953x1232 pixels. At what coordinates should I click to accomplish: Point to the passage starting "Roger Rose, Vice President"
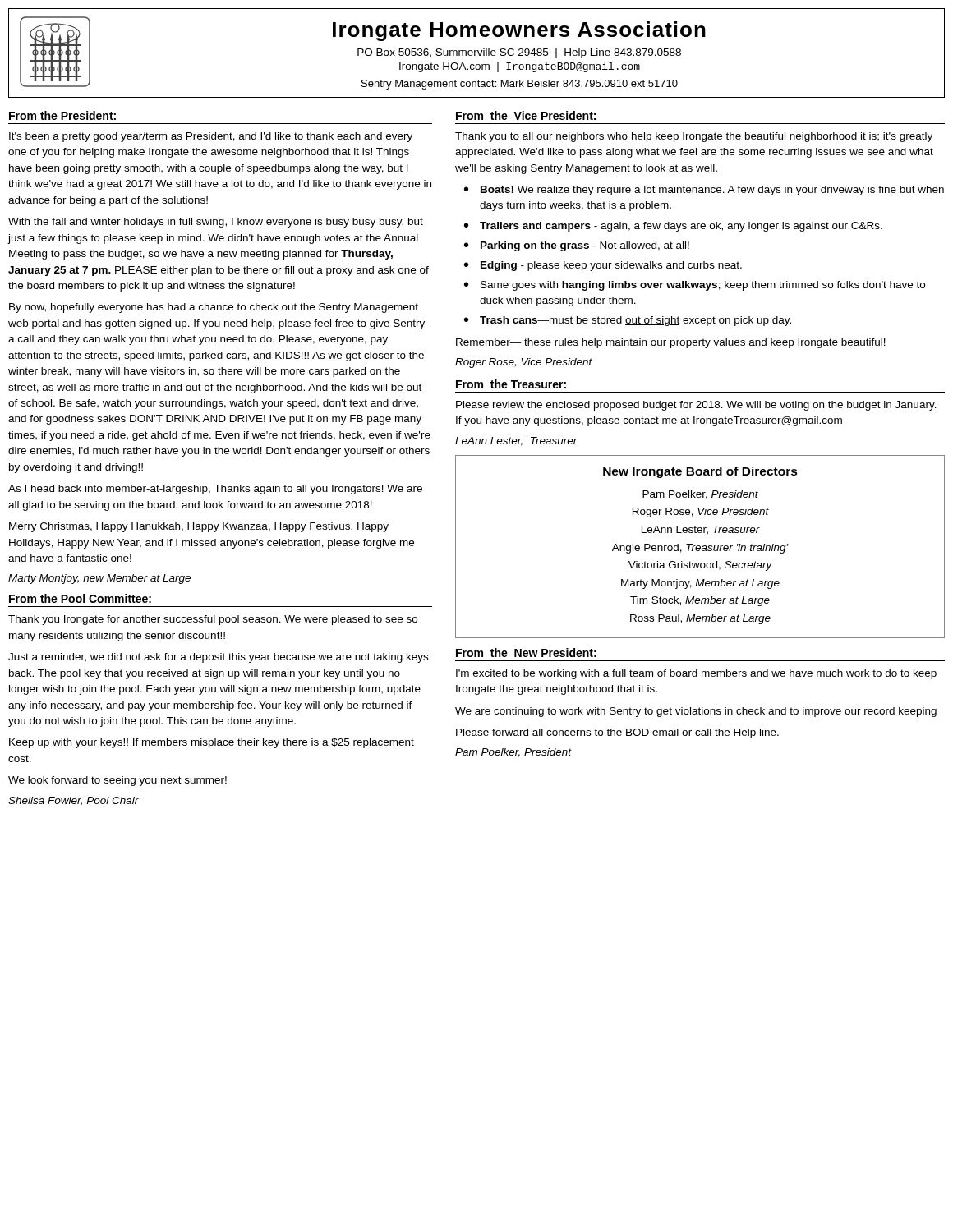coord(523,362)
